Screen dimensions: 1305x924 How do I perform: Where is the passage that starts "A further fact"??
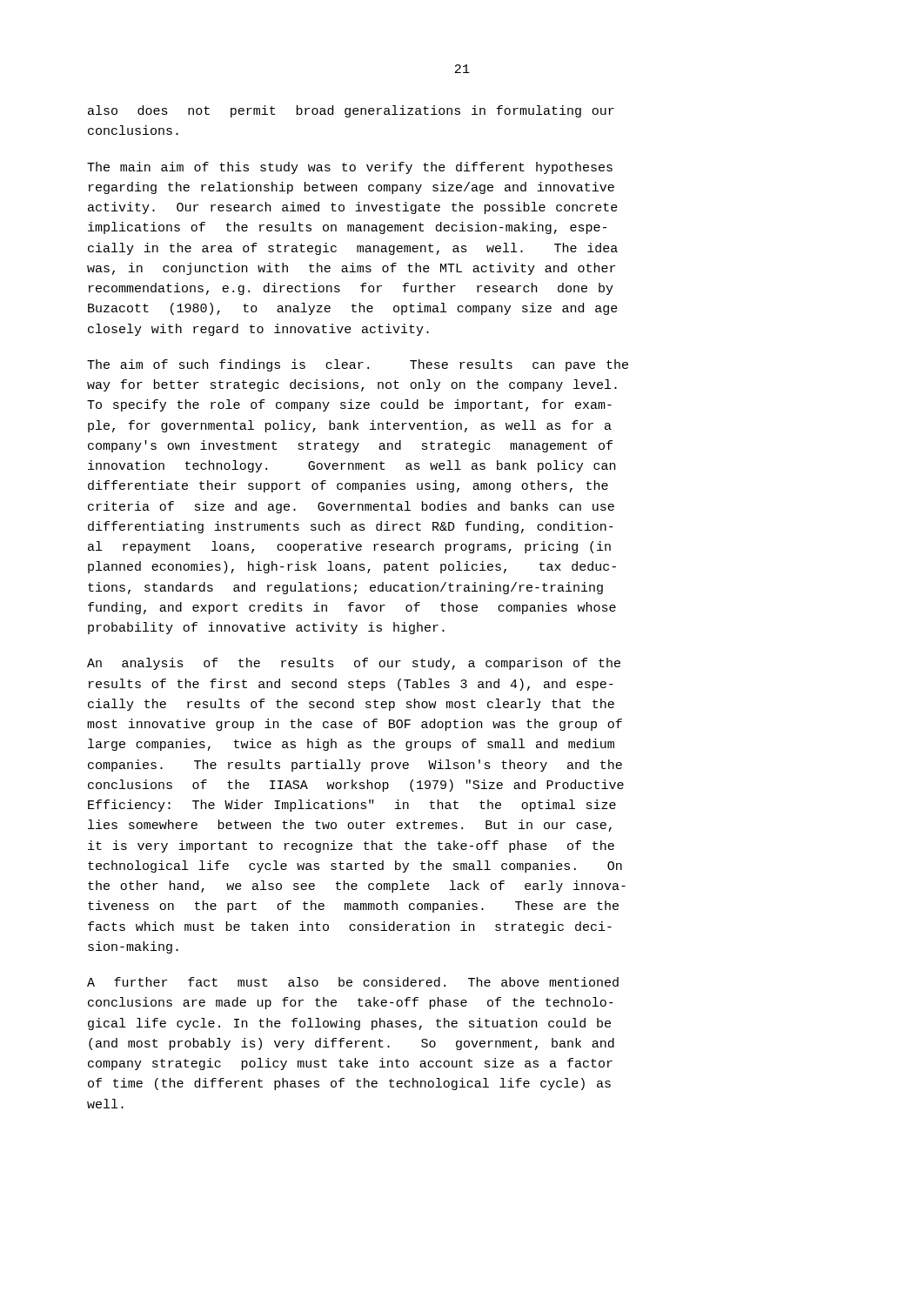coord(353,1044)
